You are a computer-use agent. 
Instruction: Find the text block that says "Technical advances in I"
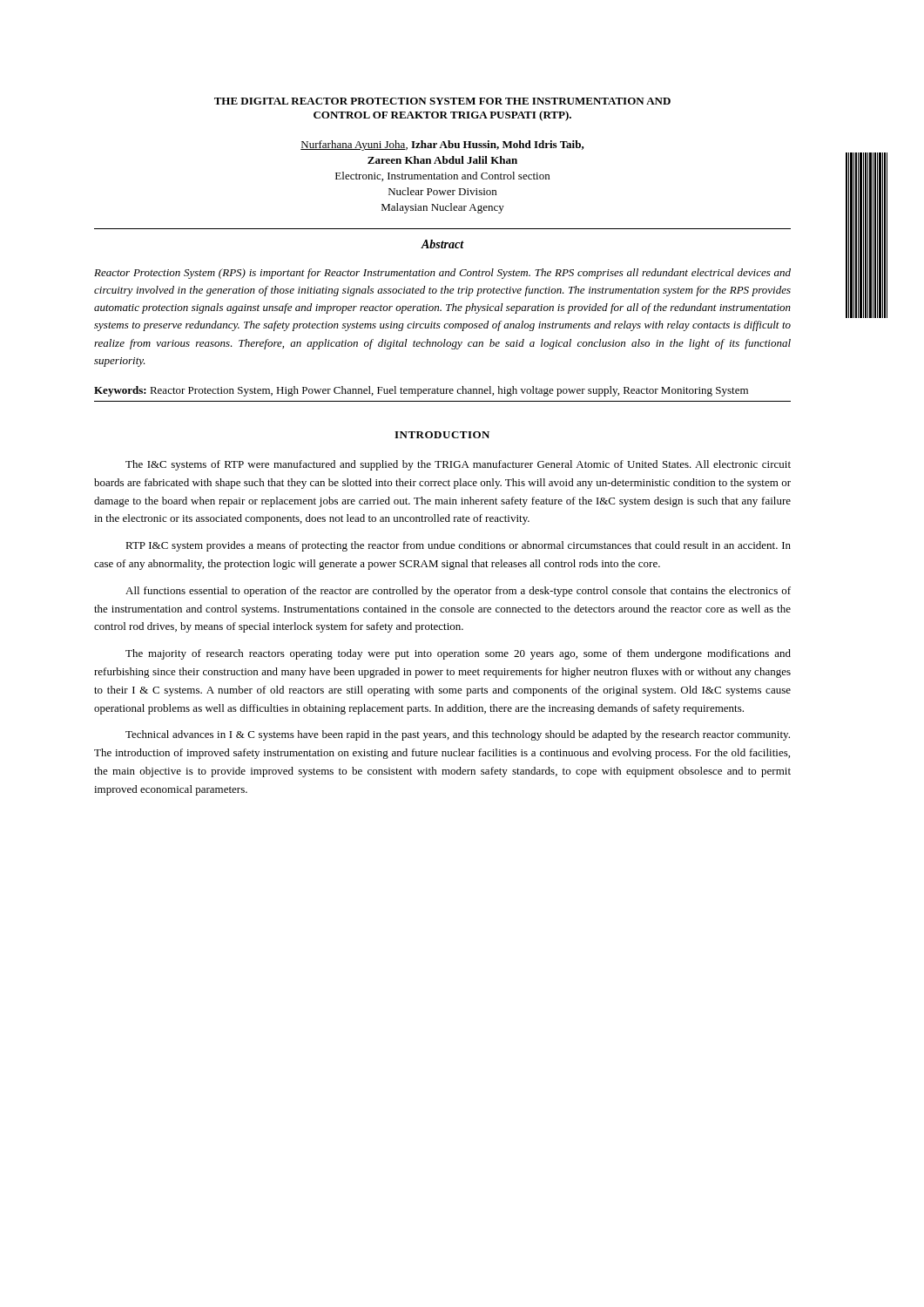point(442,762)
